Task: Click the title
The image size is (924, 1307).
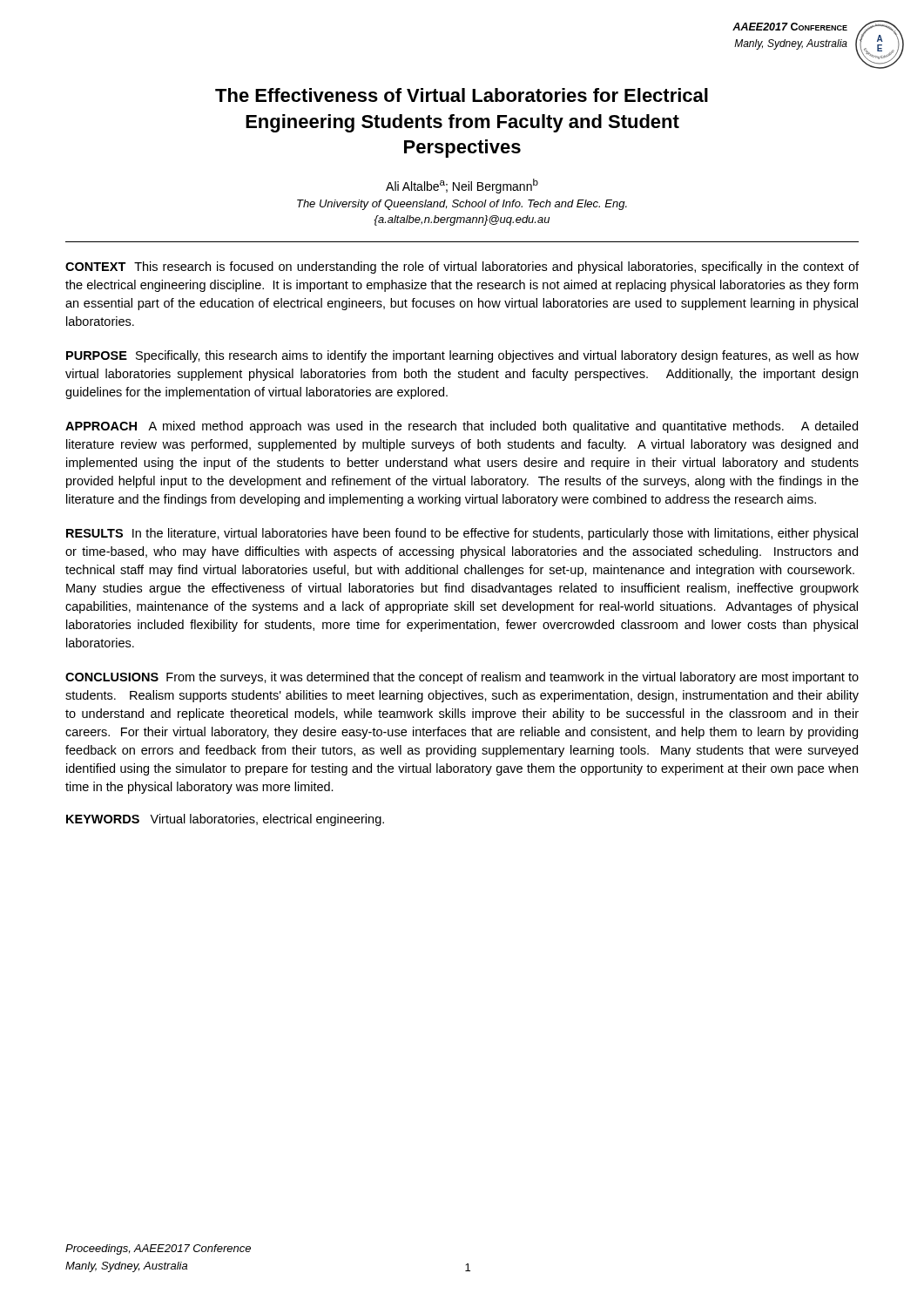Action: (x=462, y=122)
